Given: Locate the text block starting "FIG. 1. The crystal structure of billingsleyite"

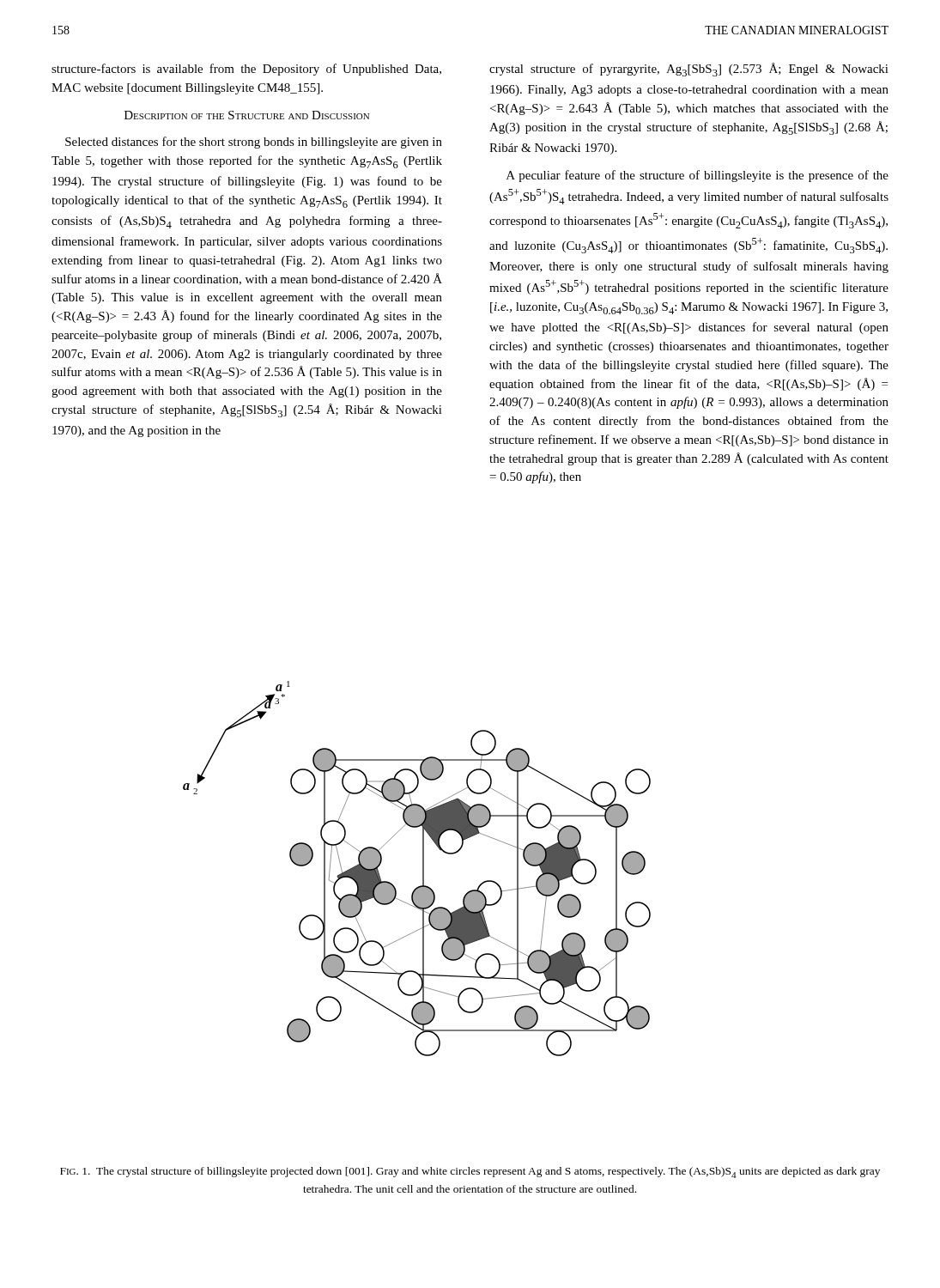Looking at the screenshot, I should point(470,1180).
